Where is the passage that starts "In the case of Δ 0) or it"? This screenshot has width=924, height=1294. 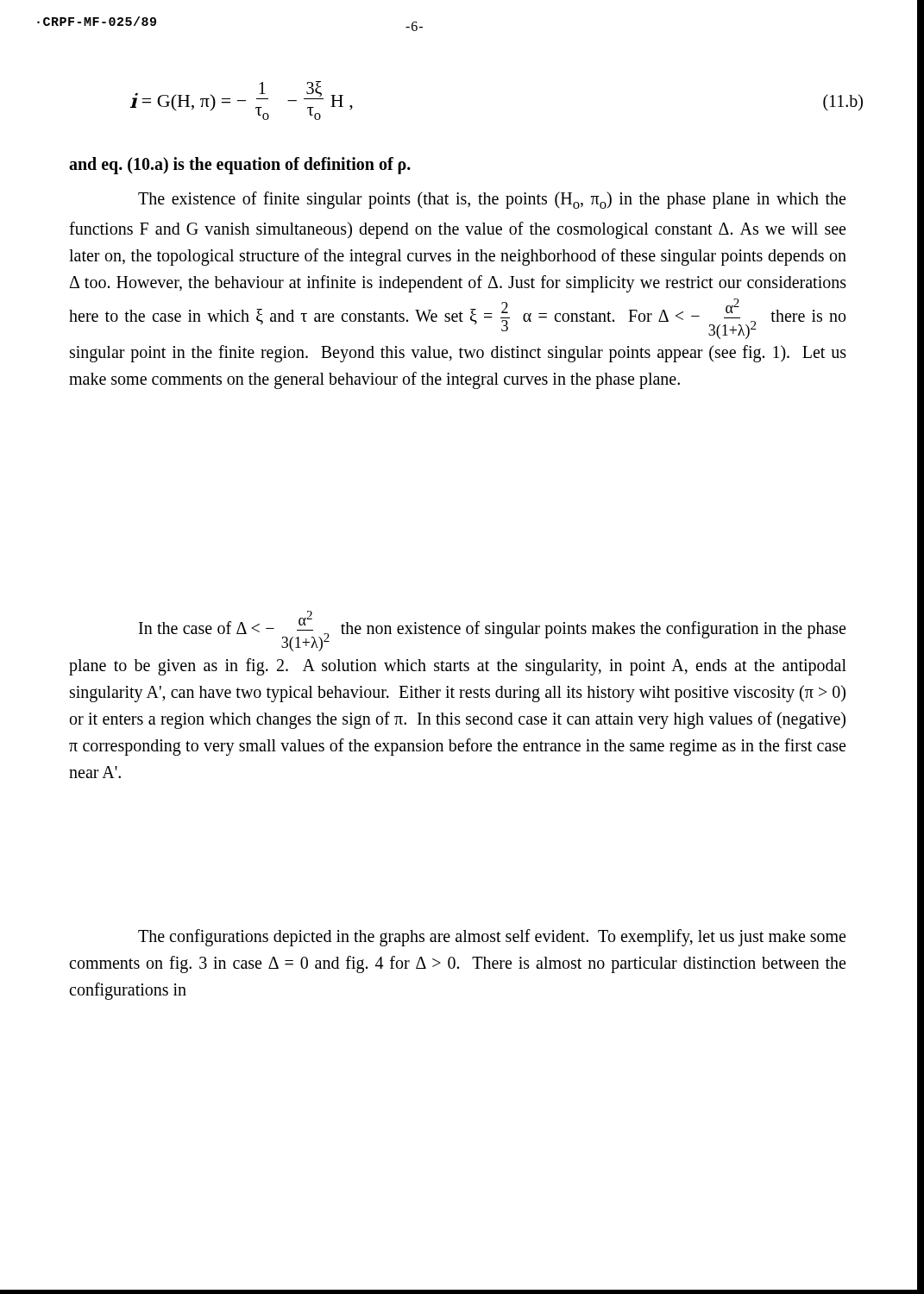[458, 695]
